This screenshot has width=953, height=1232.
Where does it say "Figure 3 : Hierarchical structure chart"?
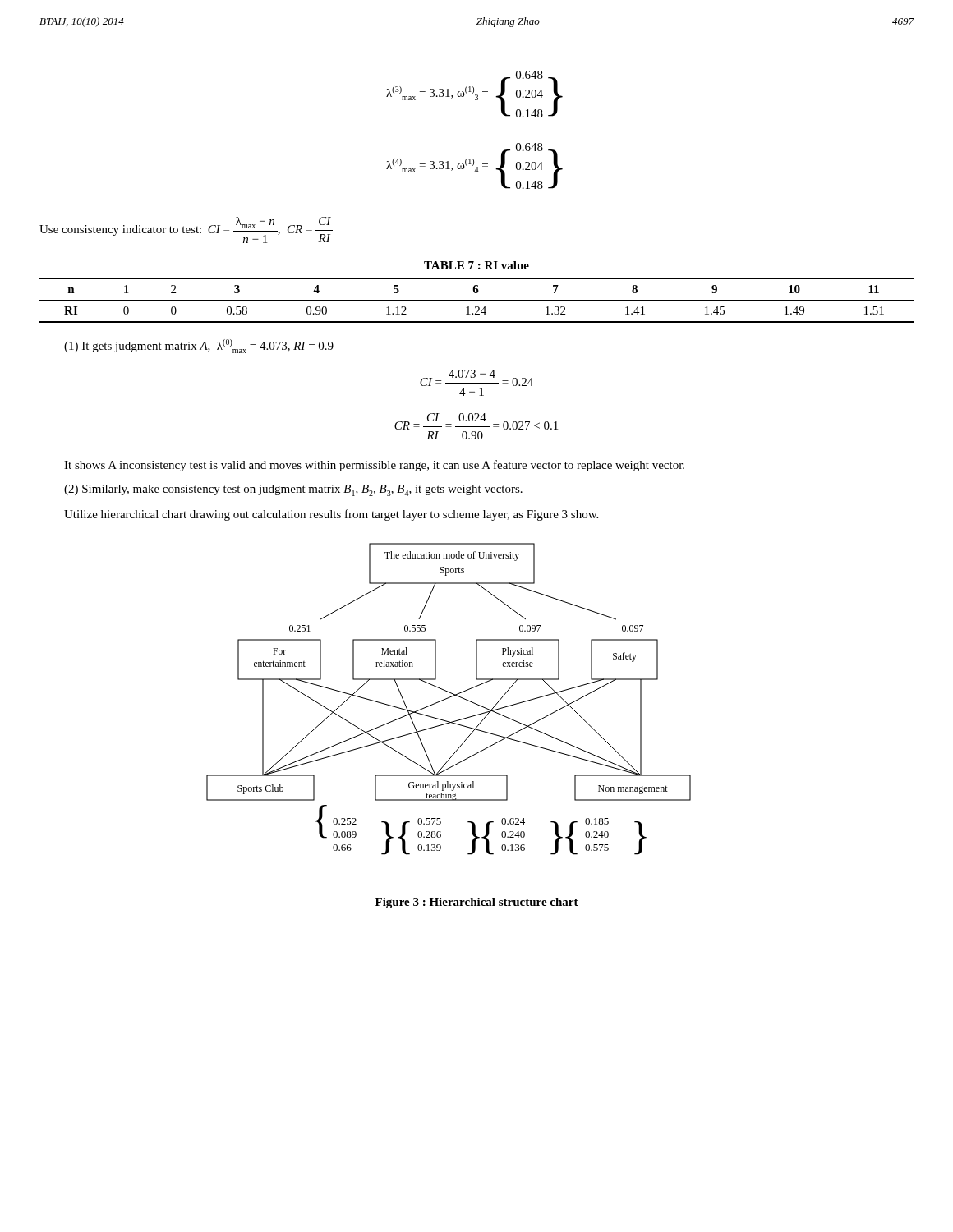476,902
